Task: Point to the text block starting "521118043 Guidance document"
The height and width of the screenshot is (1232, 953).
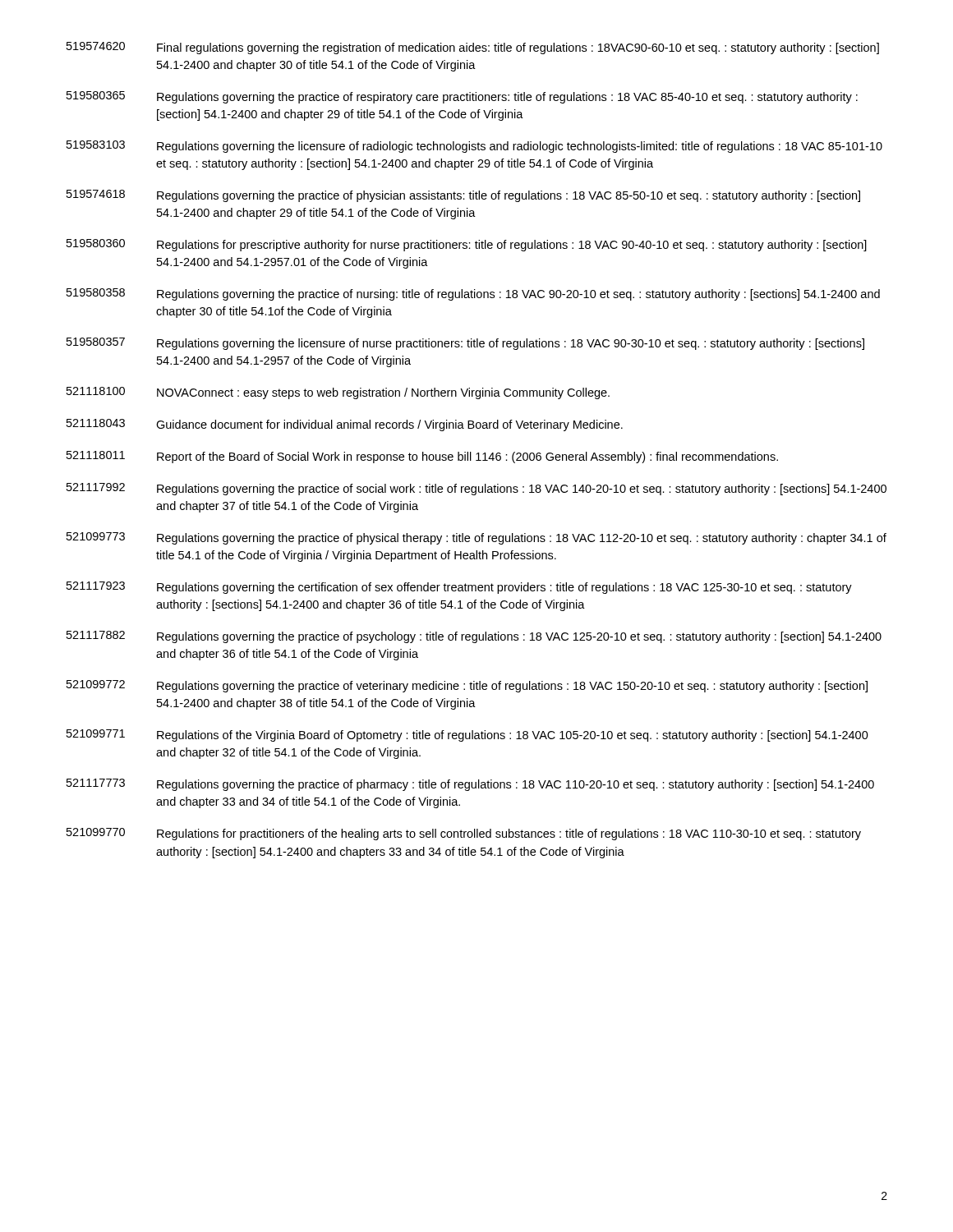Action: 476,425
